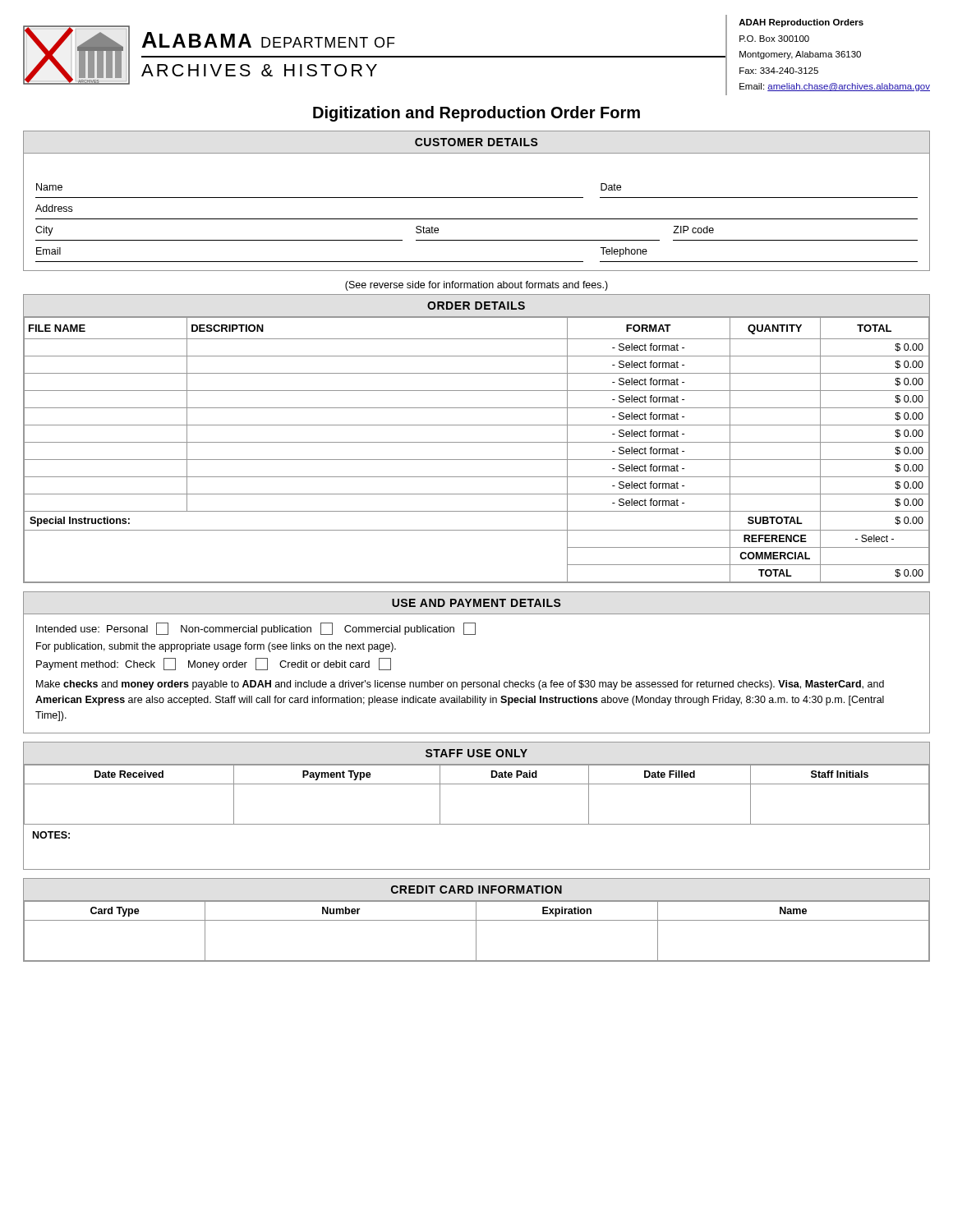Select the region starting "Digitization and Reproduction"

(x=476, y=112)
